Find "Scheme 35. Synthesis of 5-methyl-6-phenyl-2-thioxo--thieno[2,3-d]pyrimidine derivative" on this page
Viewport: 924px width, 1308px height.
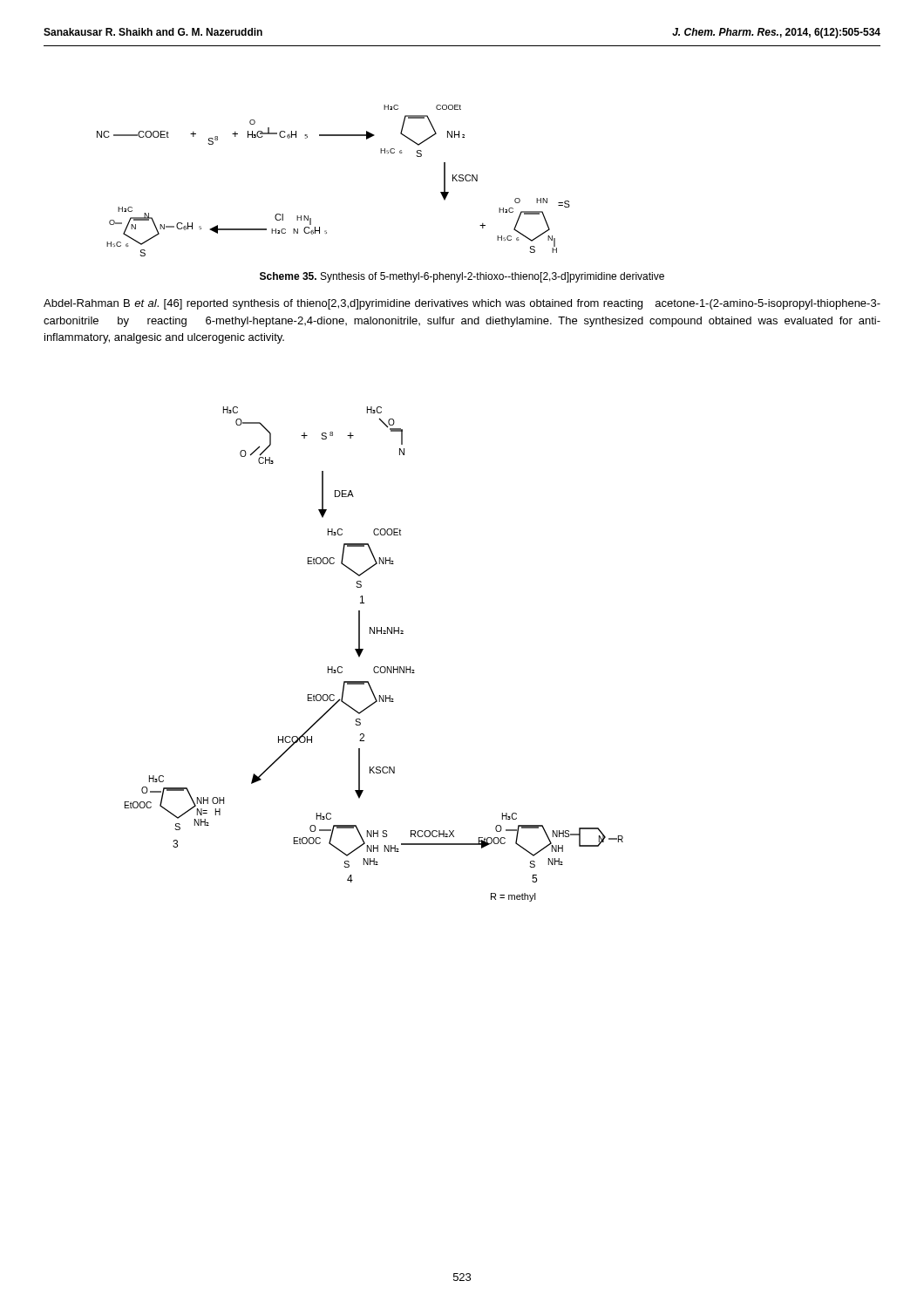tap(462, 276)
